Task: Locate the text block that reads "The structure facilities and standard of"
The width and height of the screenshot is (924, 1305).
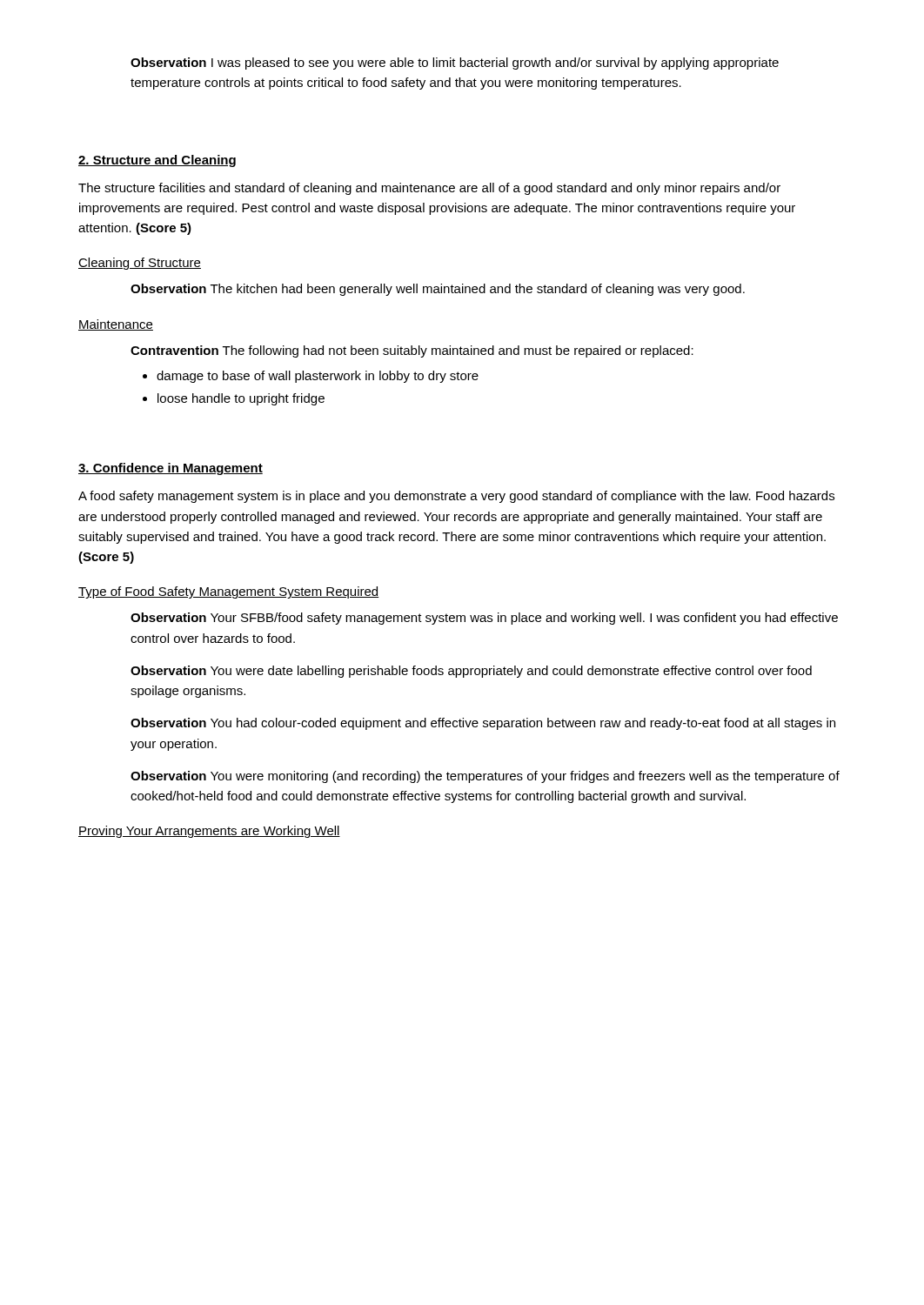Action: [x=437, y=207]
